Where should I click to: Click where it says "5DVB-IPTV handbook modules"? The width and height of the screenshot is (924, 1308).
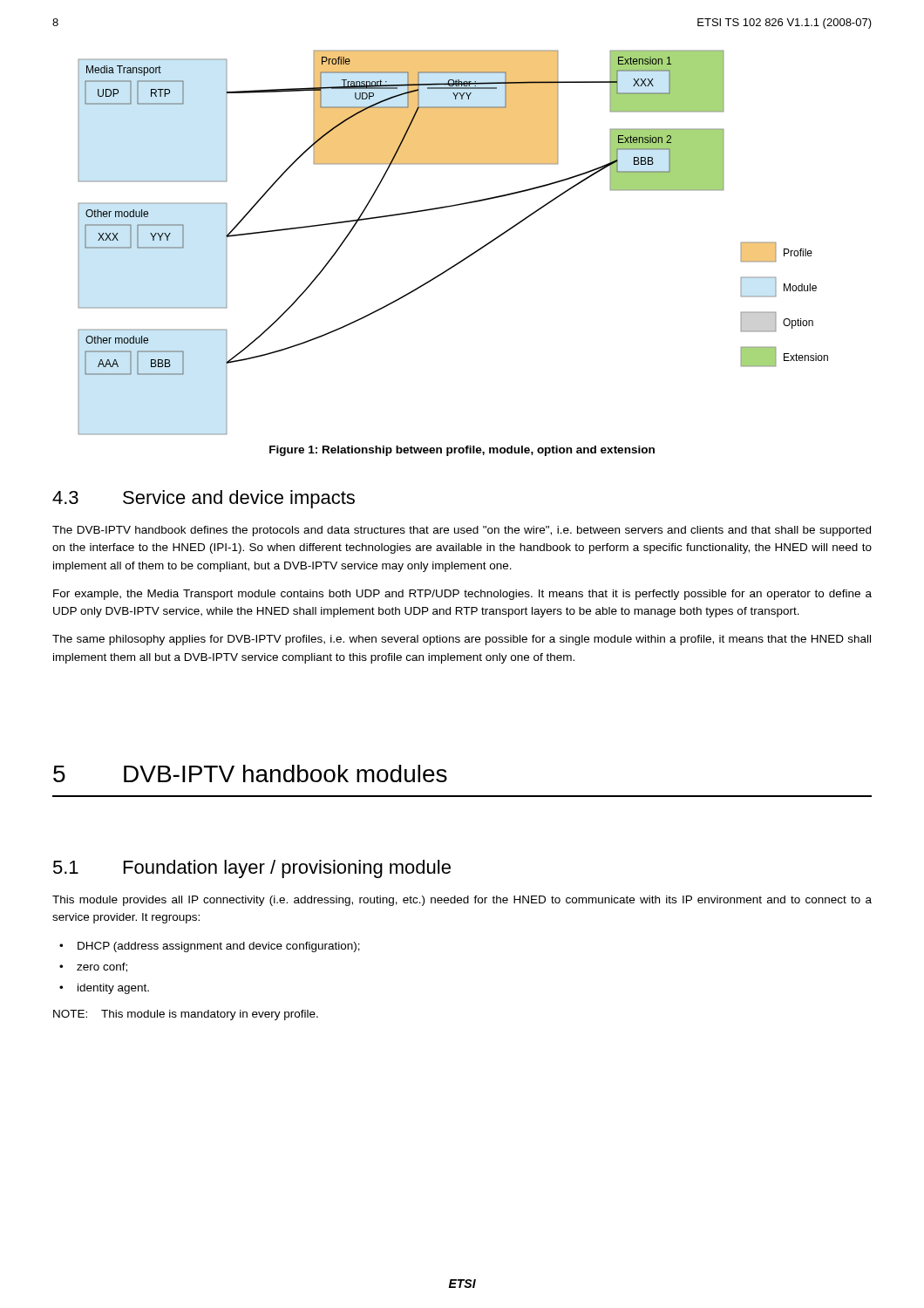click(250, 774)
